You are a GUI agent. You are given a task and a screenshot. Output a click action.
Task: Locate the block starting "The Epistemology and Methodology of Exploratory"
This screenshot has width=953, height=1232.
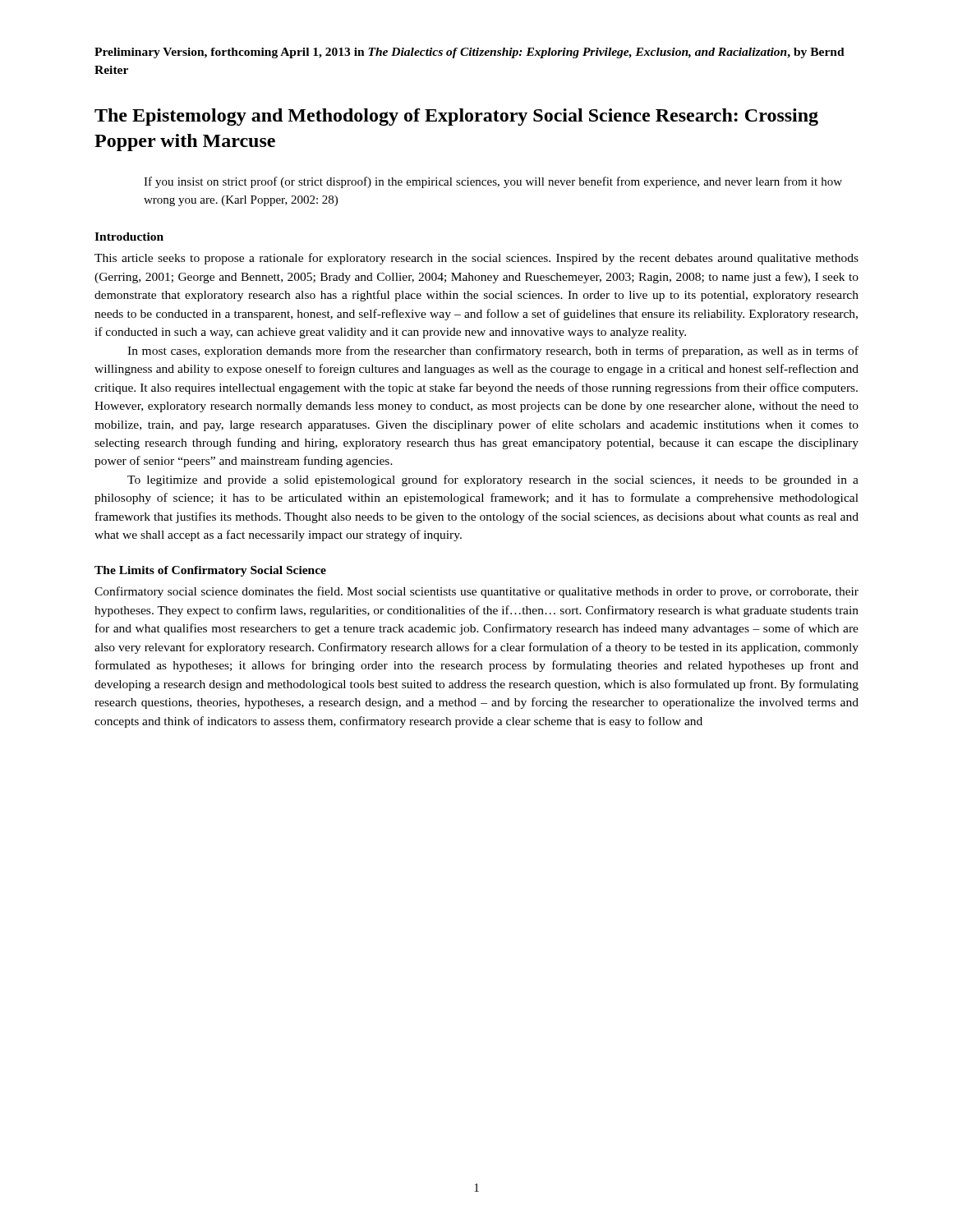pos(456,128)
